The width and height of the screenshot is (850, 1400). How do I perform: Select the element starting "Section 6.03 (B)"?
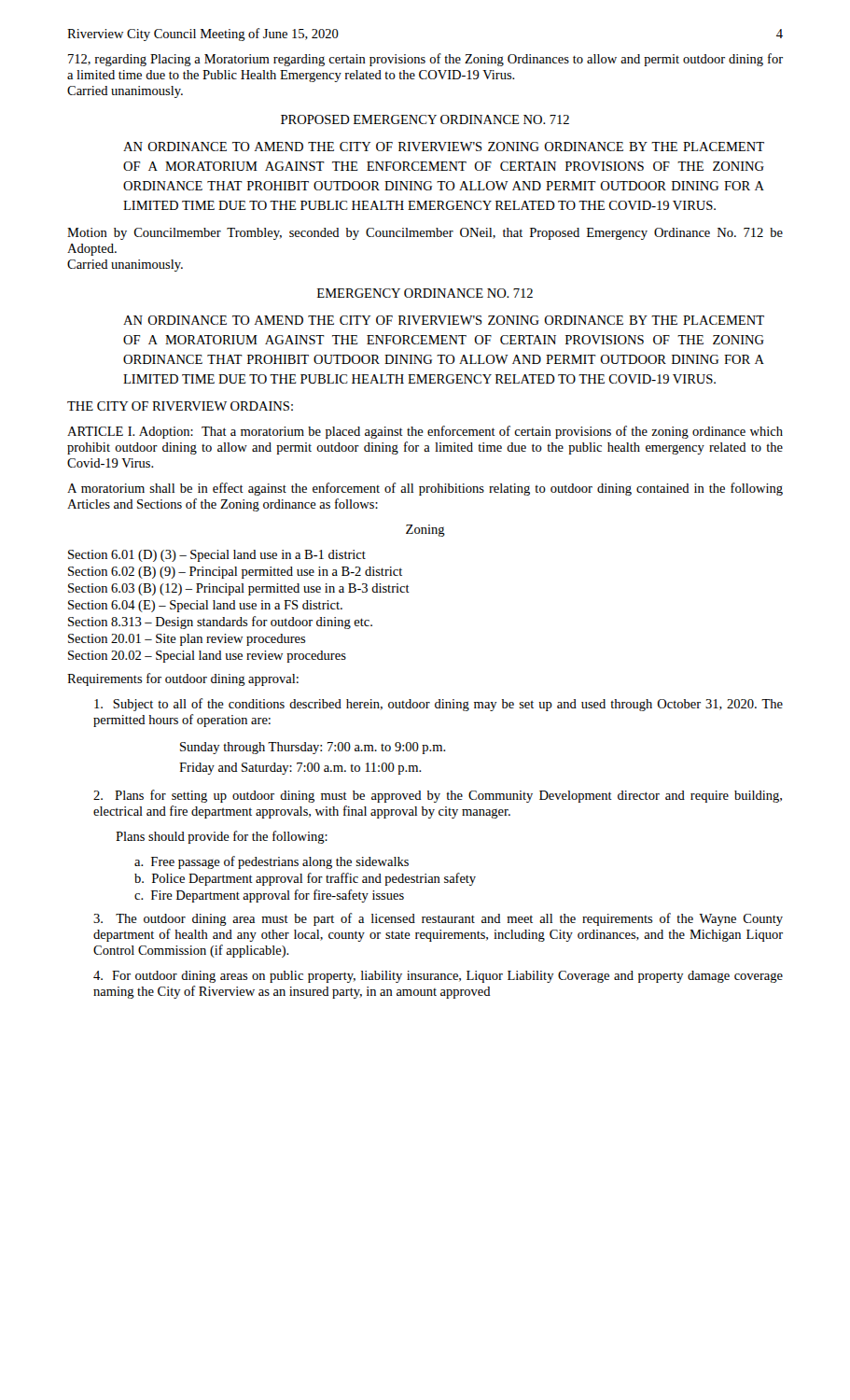point(238,588)
